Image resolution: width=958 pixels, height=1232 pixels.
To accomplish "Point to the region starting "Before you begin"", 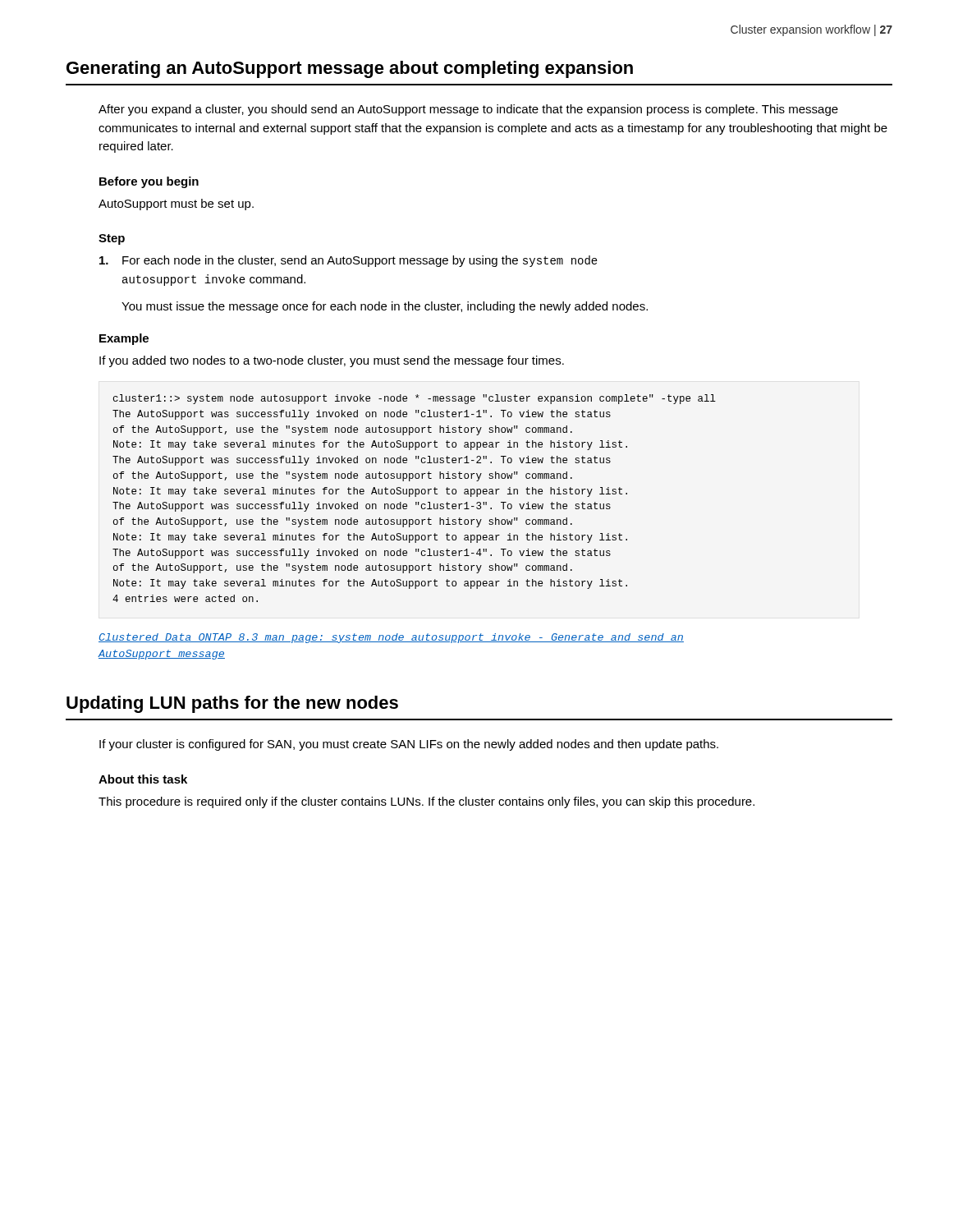I will click(149, 182).
